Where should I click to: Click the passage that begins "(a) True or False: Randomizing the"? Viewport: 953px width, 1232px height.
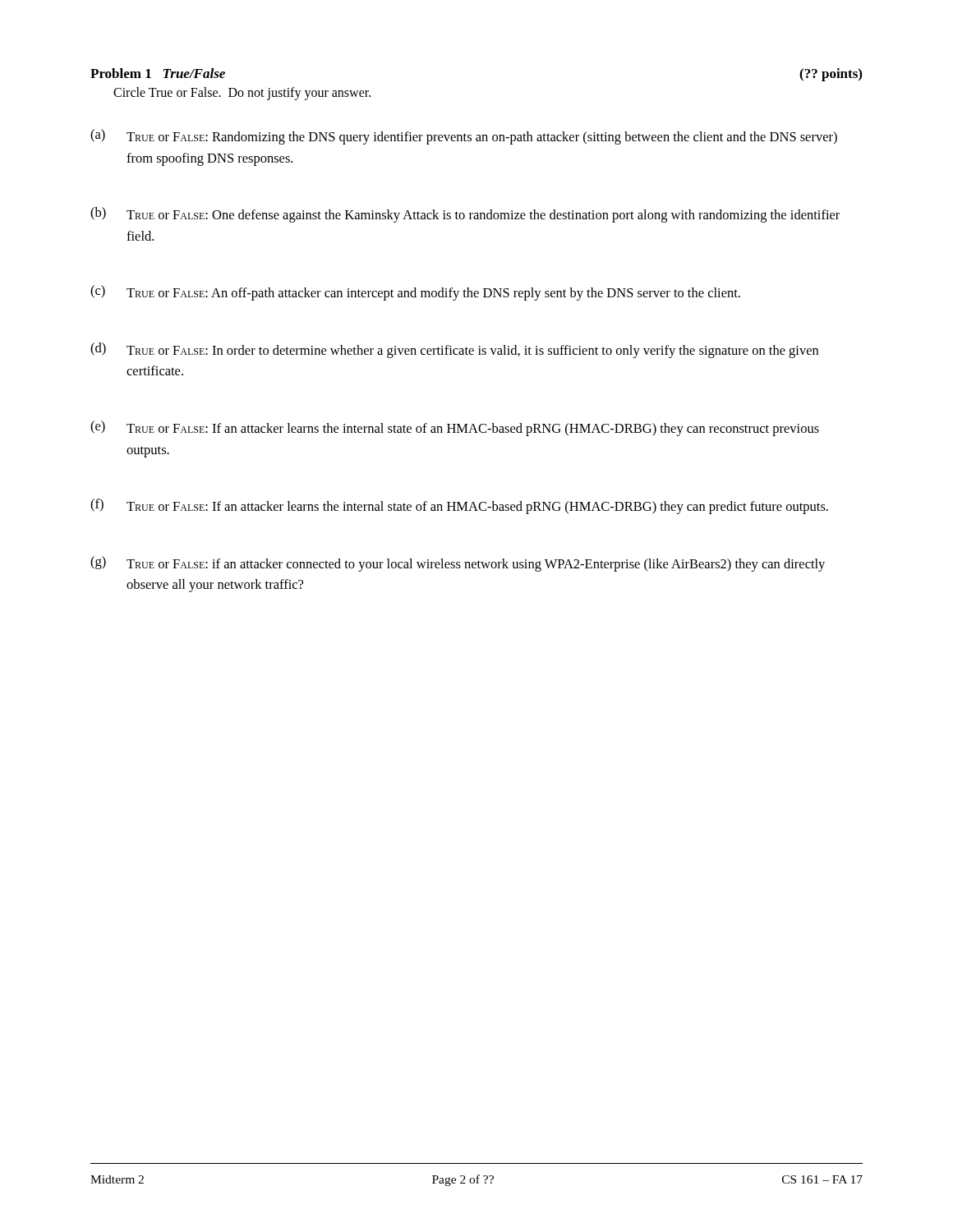click(476, 148)
